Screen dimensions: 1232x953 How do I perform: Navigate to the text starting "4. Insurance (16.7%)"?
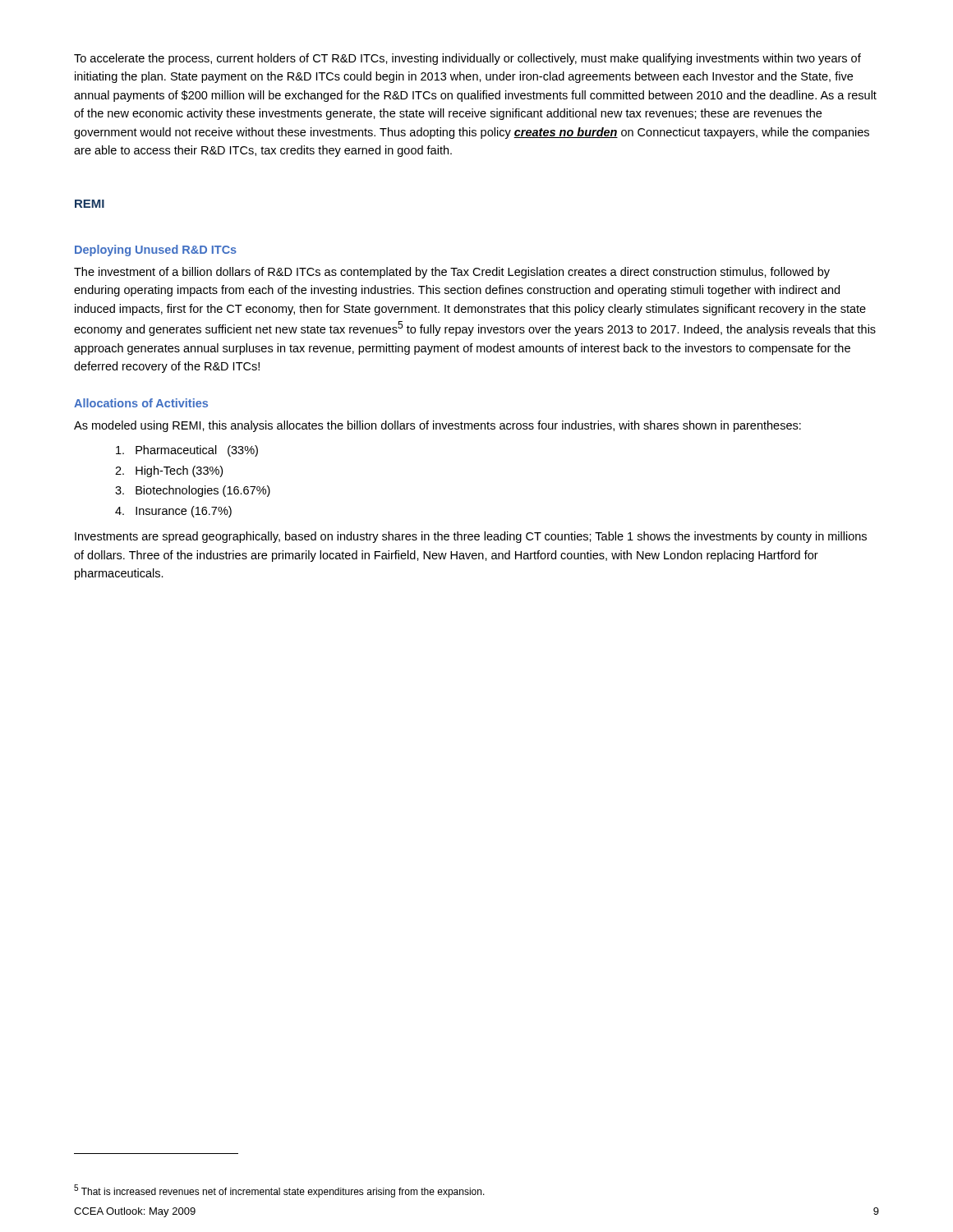174,511
